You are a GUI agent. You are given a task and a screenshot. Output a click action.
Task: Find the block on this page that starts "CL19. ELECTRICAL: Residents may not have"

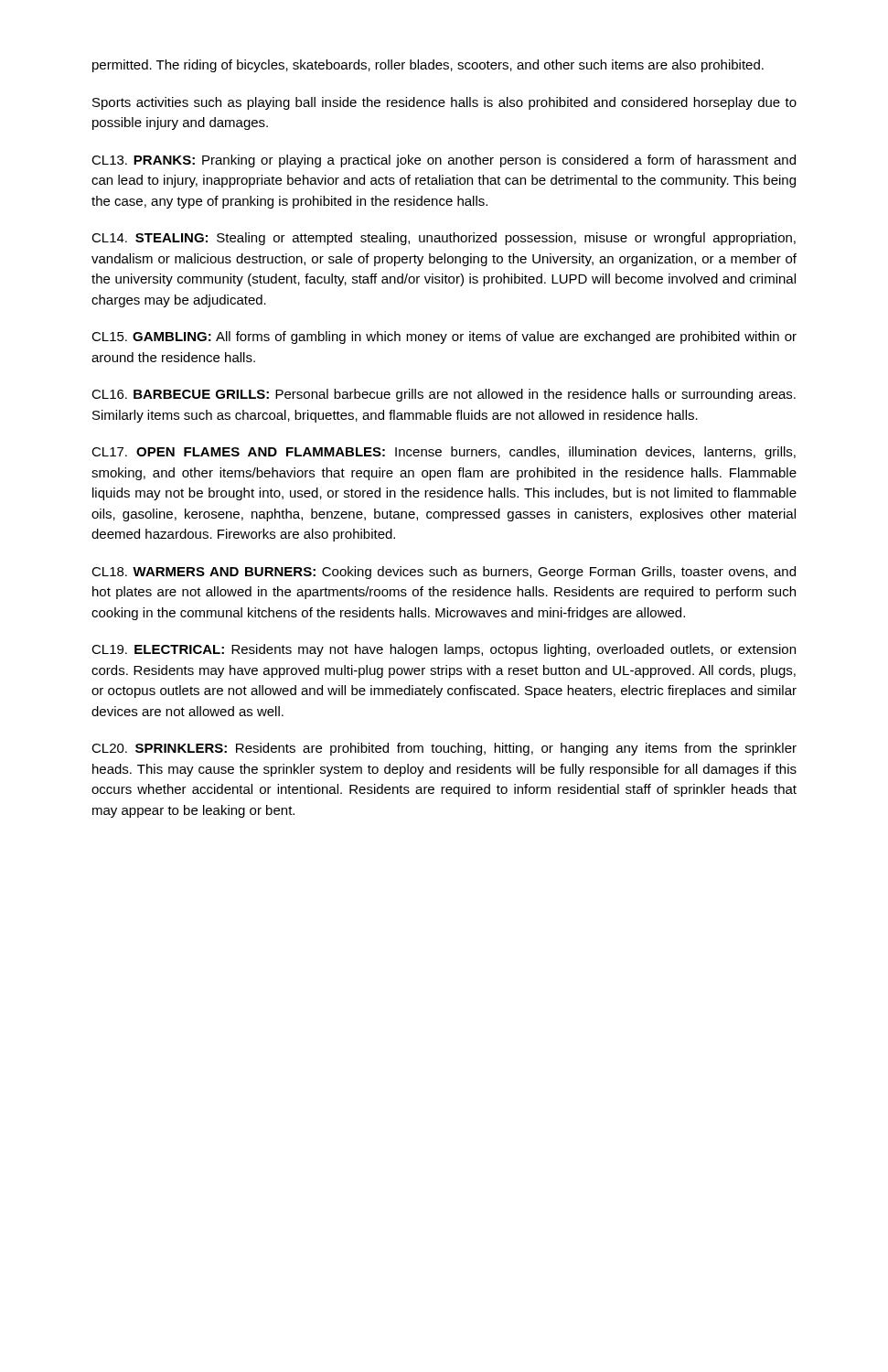pos(444,680)
